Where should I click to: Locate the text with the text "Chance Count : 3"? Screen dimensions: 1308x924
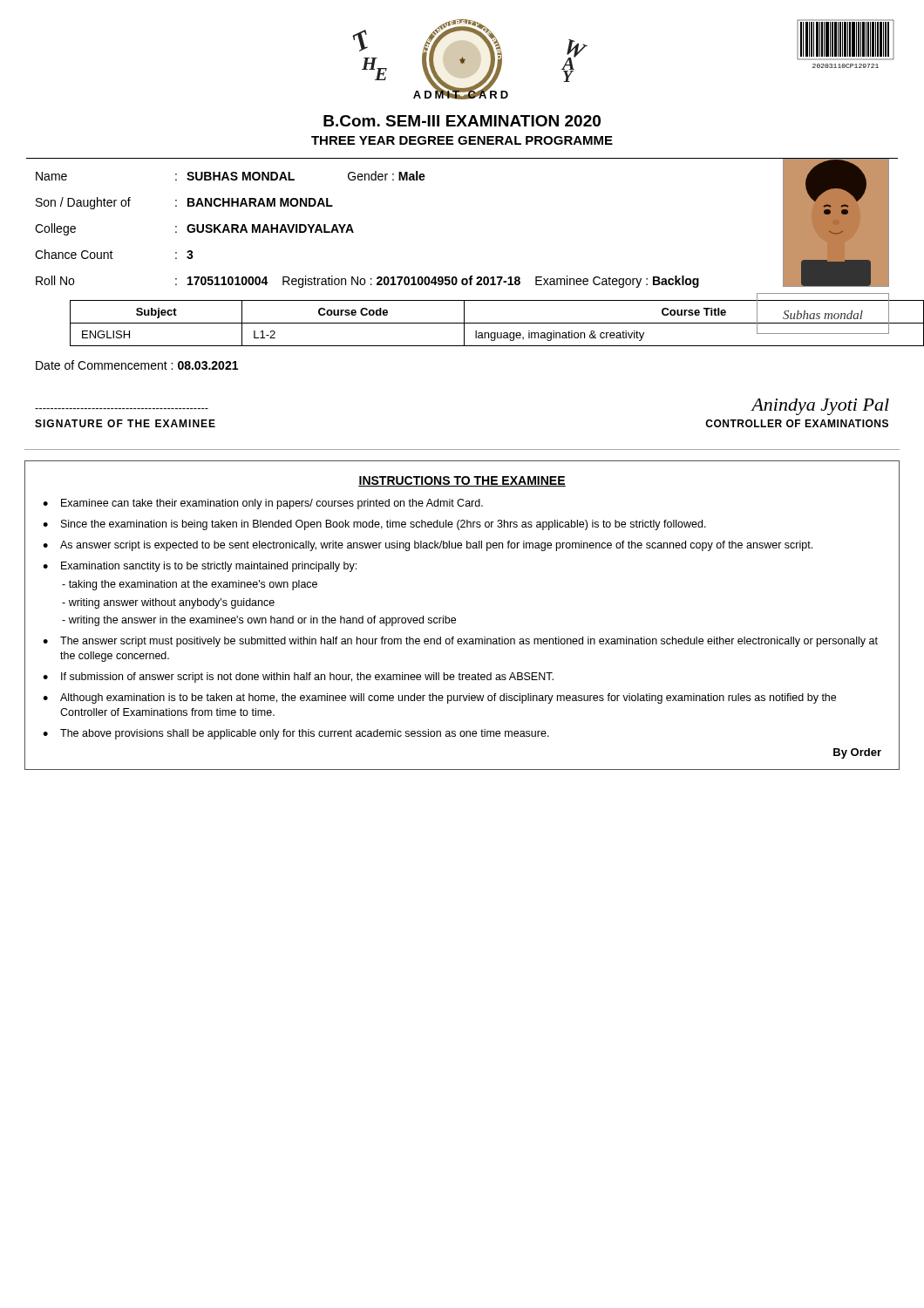(114, 255)
